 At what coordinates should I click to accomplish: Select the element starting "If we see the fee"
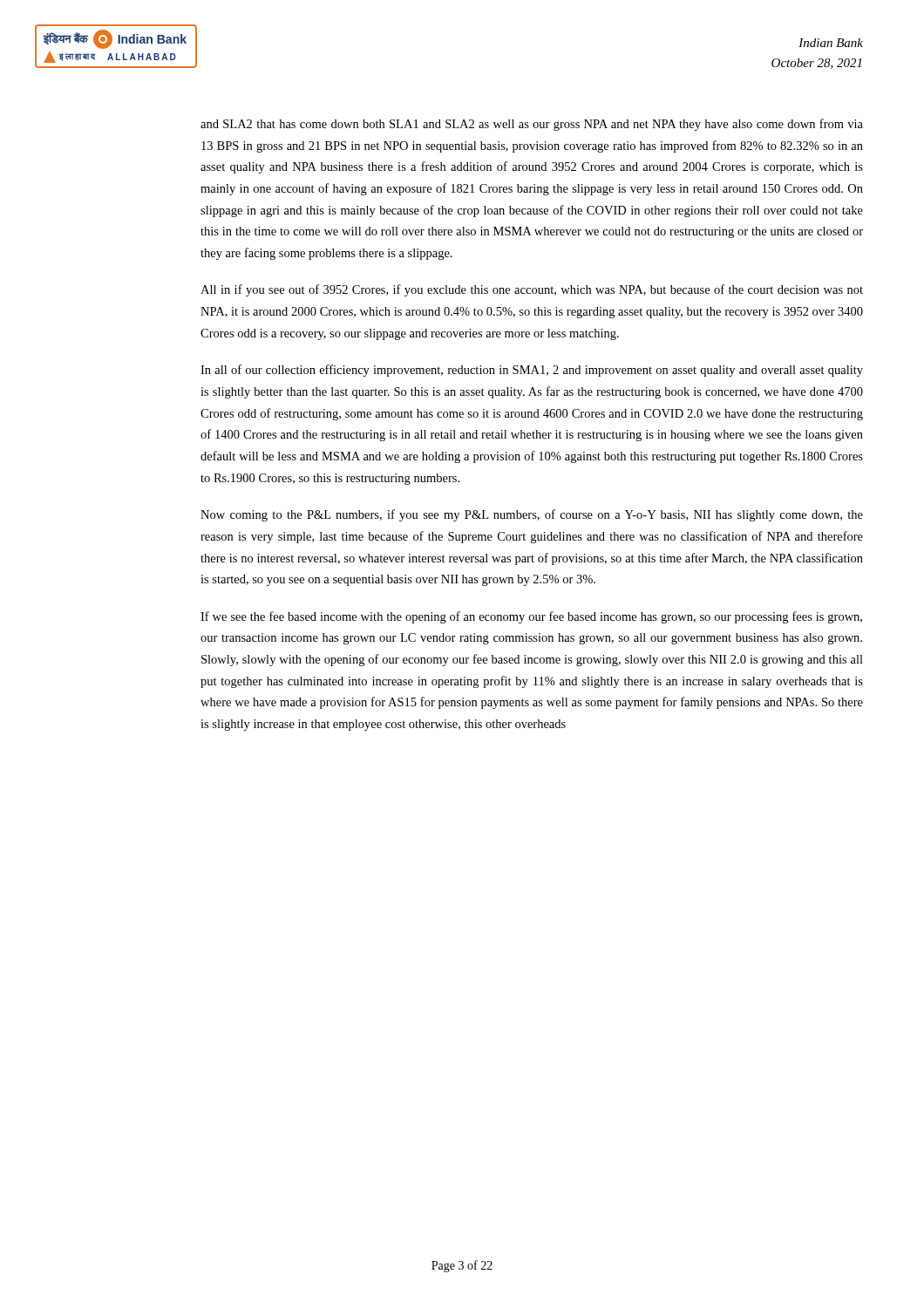(532, 670)
